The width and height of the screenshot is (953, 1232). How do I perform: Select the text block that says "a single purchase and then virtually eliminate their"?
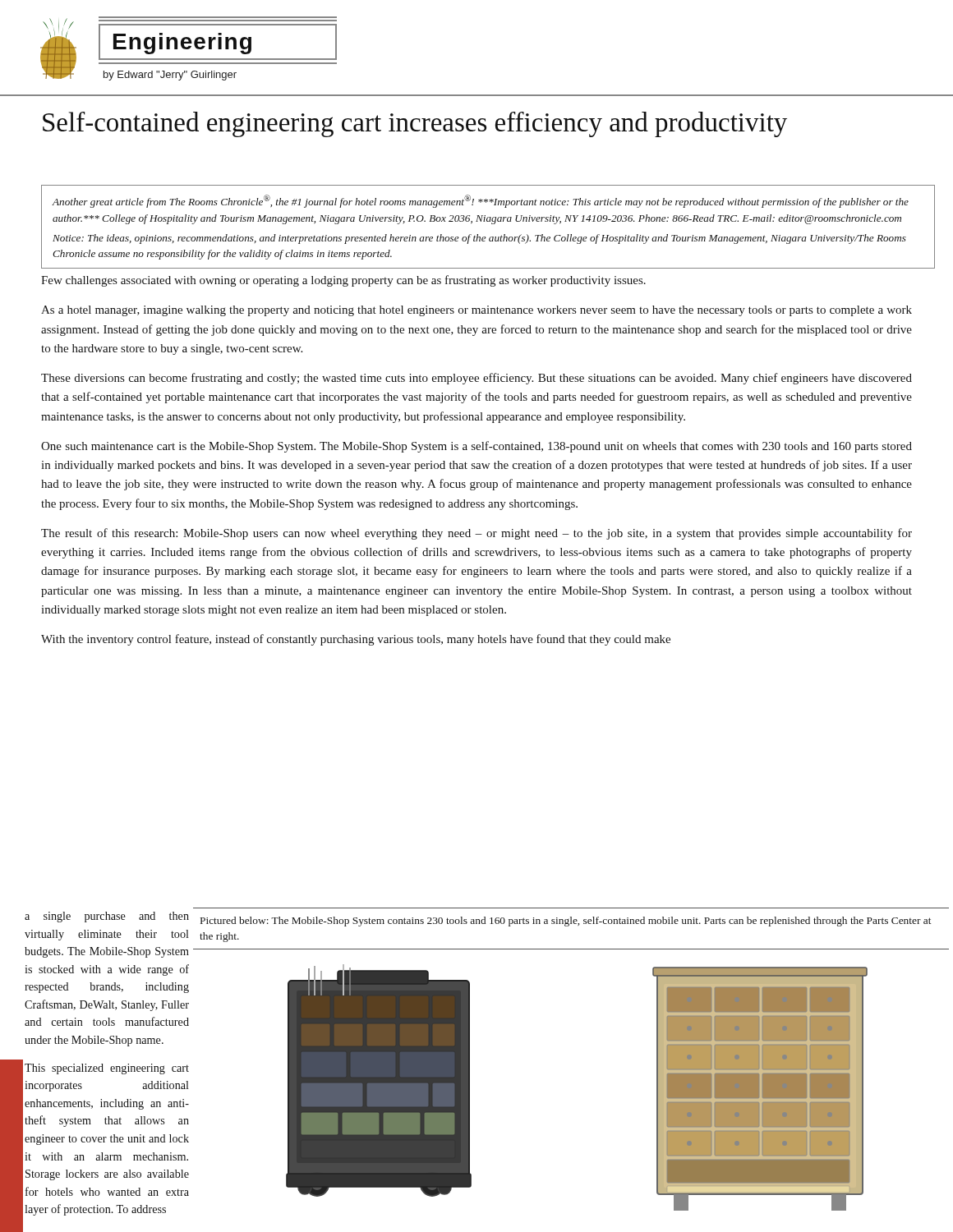click(107, 1063)
